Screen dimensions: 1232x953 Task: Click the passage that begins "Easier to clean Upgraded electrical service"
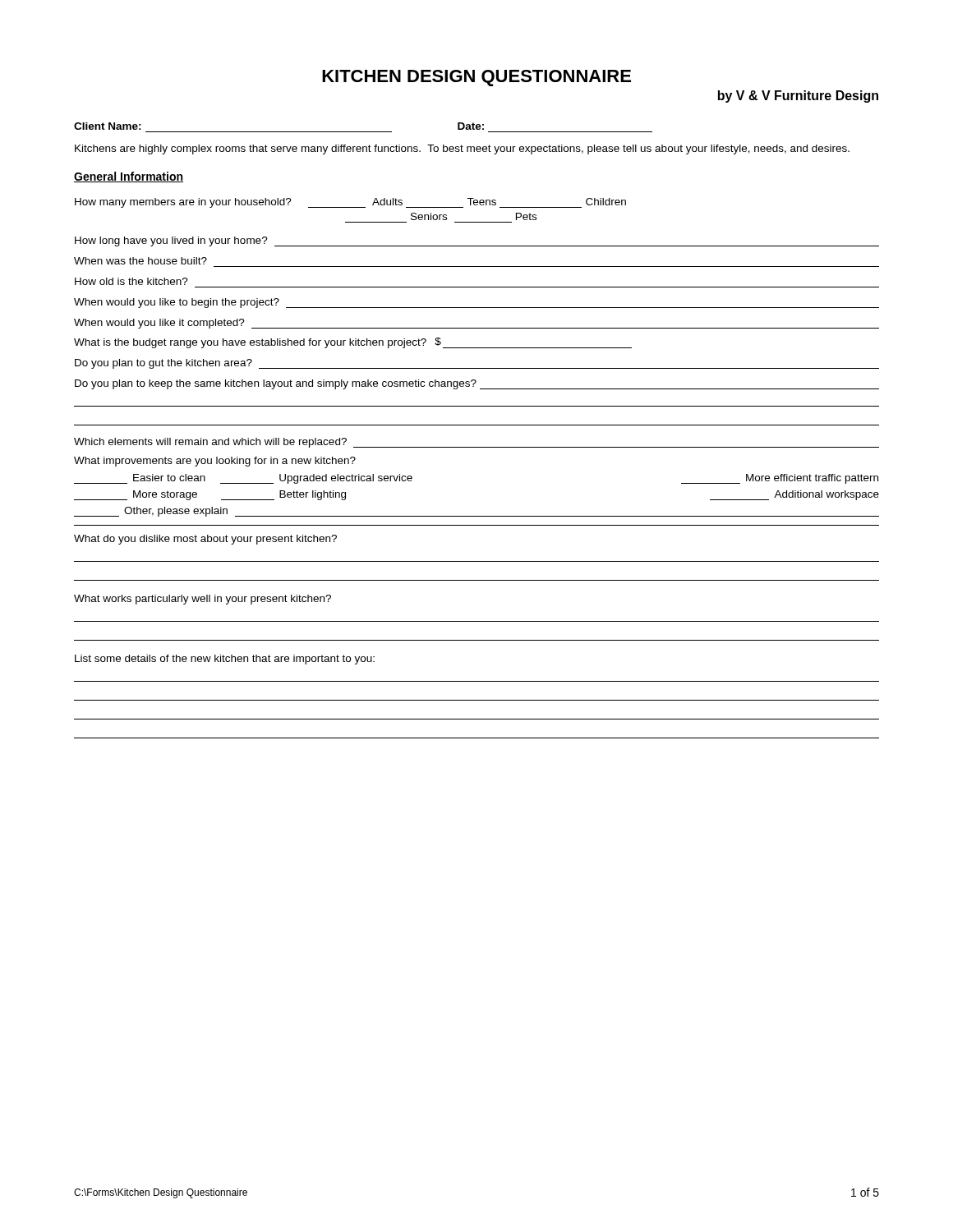[171, 478]
